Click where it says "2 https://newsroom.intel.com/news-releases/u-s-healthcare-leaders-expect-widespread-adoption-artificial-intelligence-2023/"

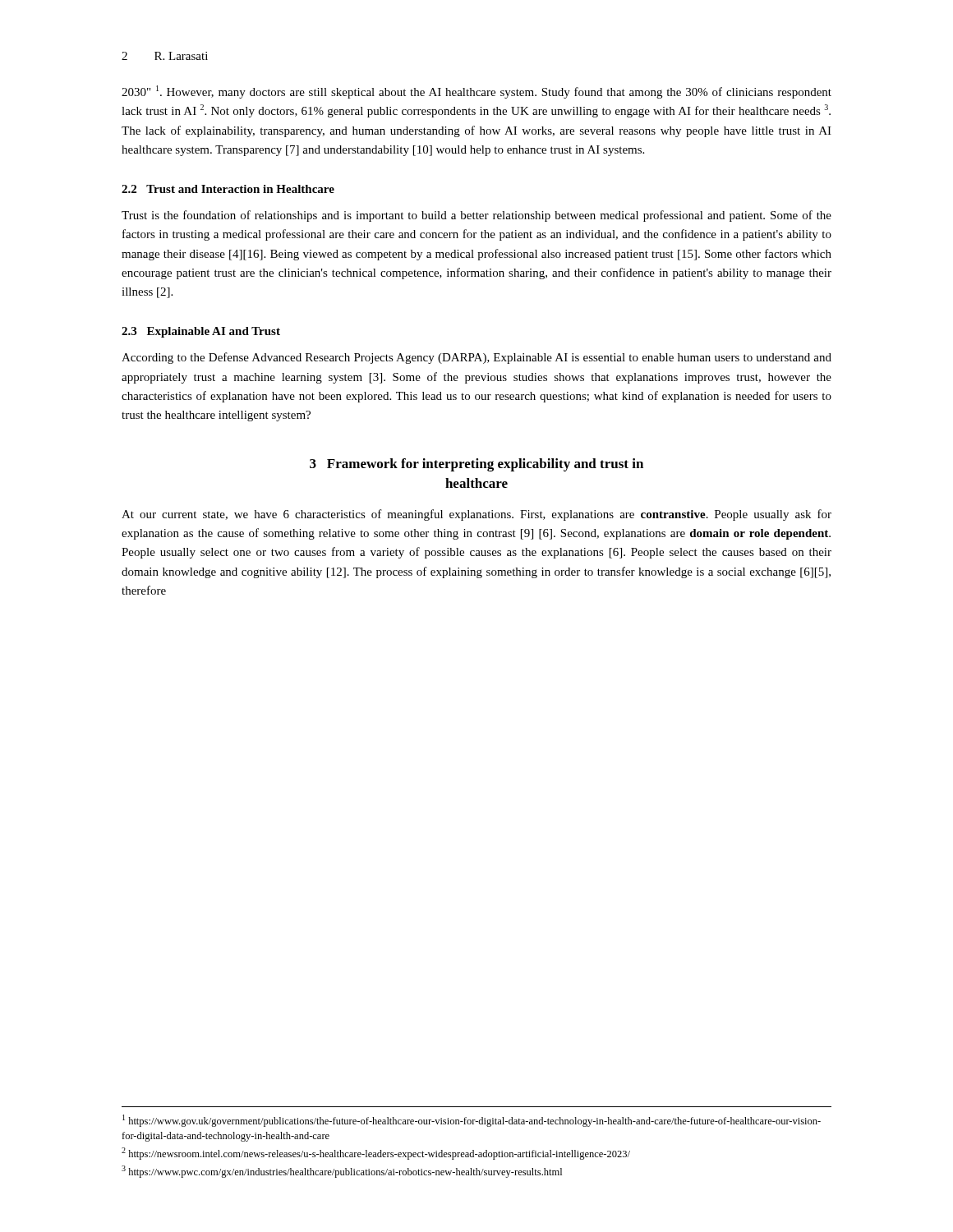[x=376, y=1153]
